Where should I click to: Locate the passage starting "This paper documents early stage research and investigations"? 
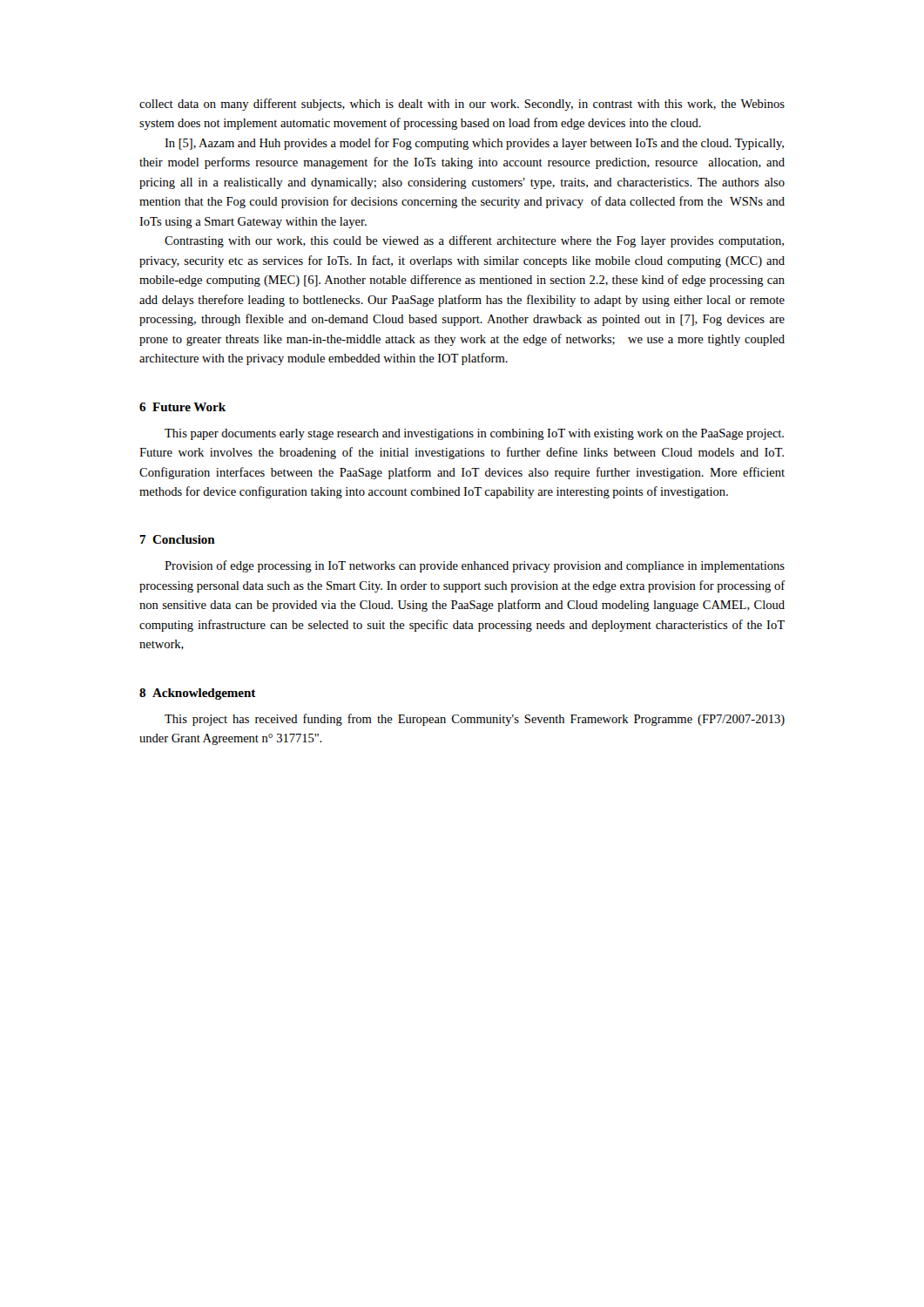(462, 462)
